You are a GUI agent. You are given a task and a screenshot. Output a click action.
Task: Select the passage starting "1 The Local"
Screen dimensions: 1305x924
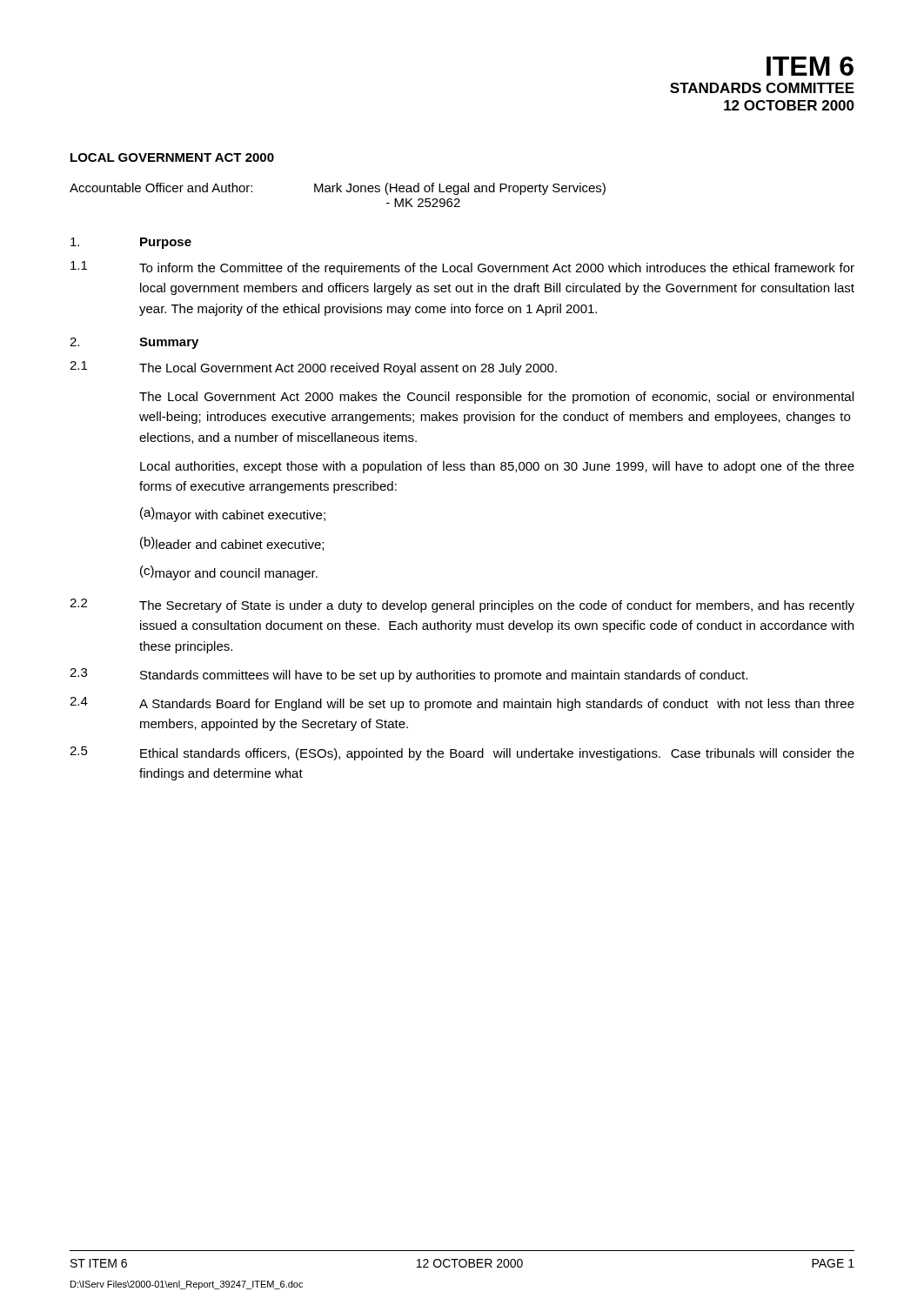(x=462, y=367)
